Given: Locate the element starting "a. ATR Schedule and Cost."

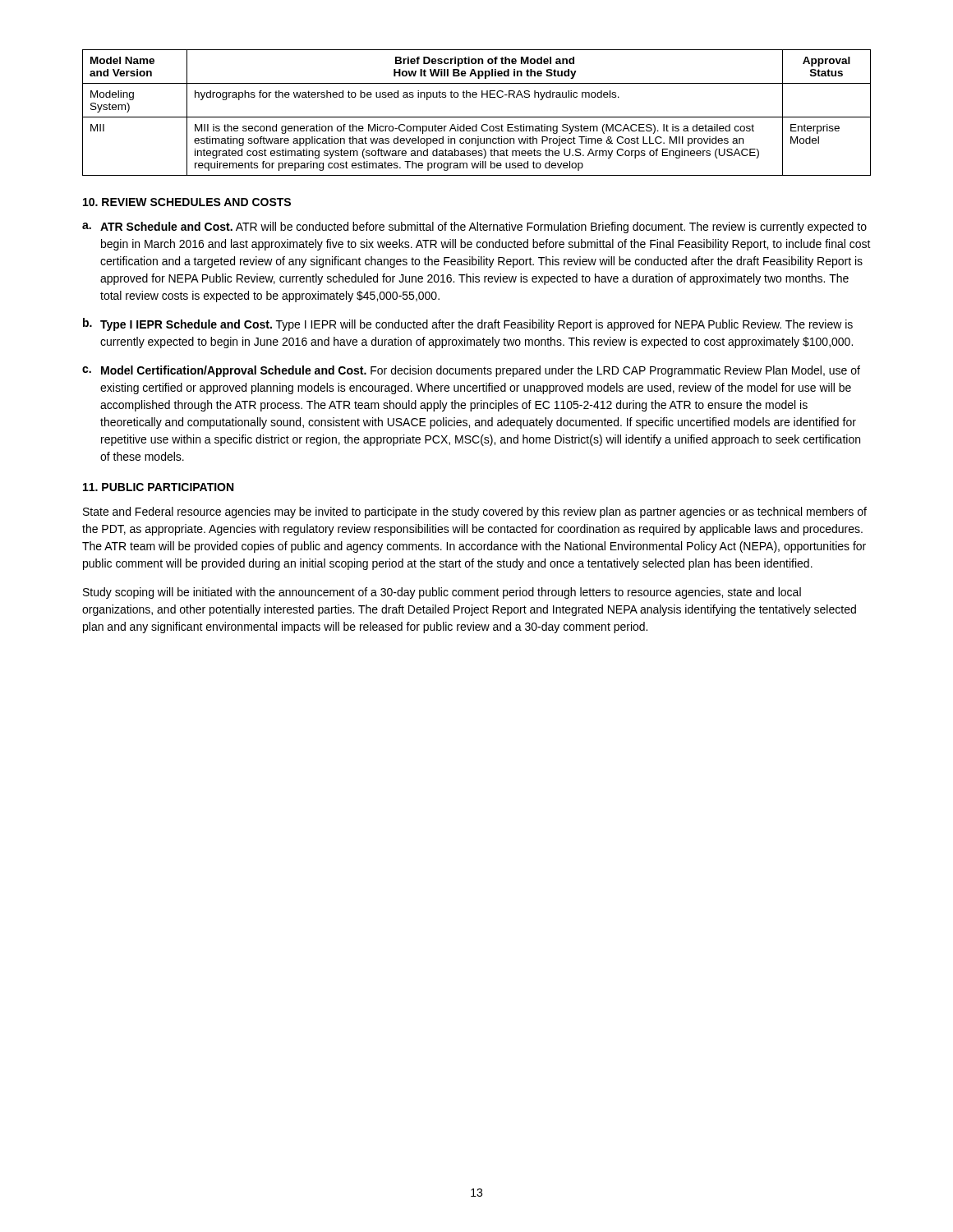Looking at the screenshot, I should [476, 262].
